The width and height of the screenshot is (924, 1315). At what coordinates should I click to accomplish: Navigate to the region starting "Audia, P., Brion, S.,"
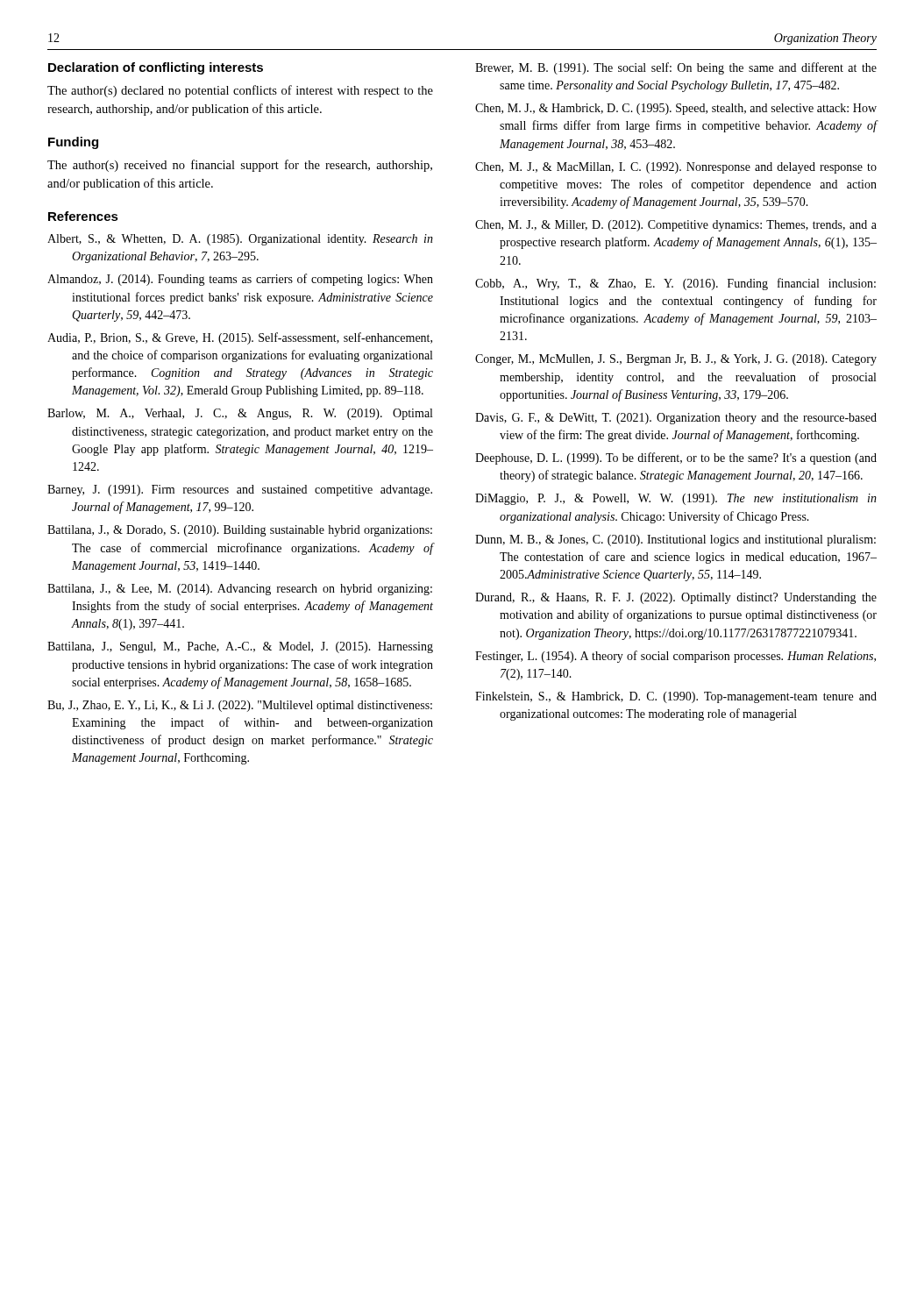[240, 364]
